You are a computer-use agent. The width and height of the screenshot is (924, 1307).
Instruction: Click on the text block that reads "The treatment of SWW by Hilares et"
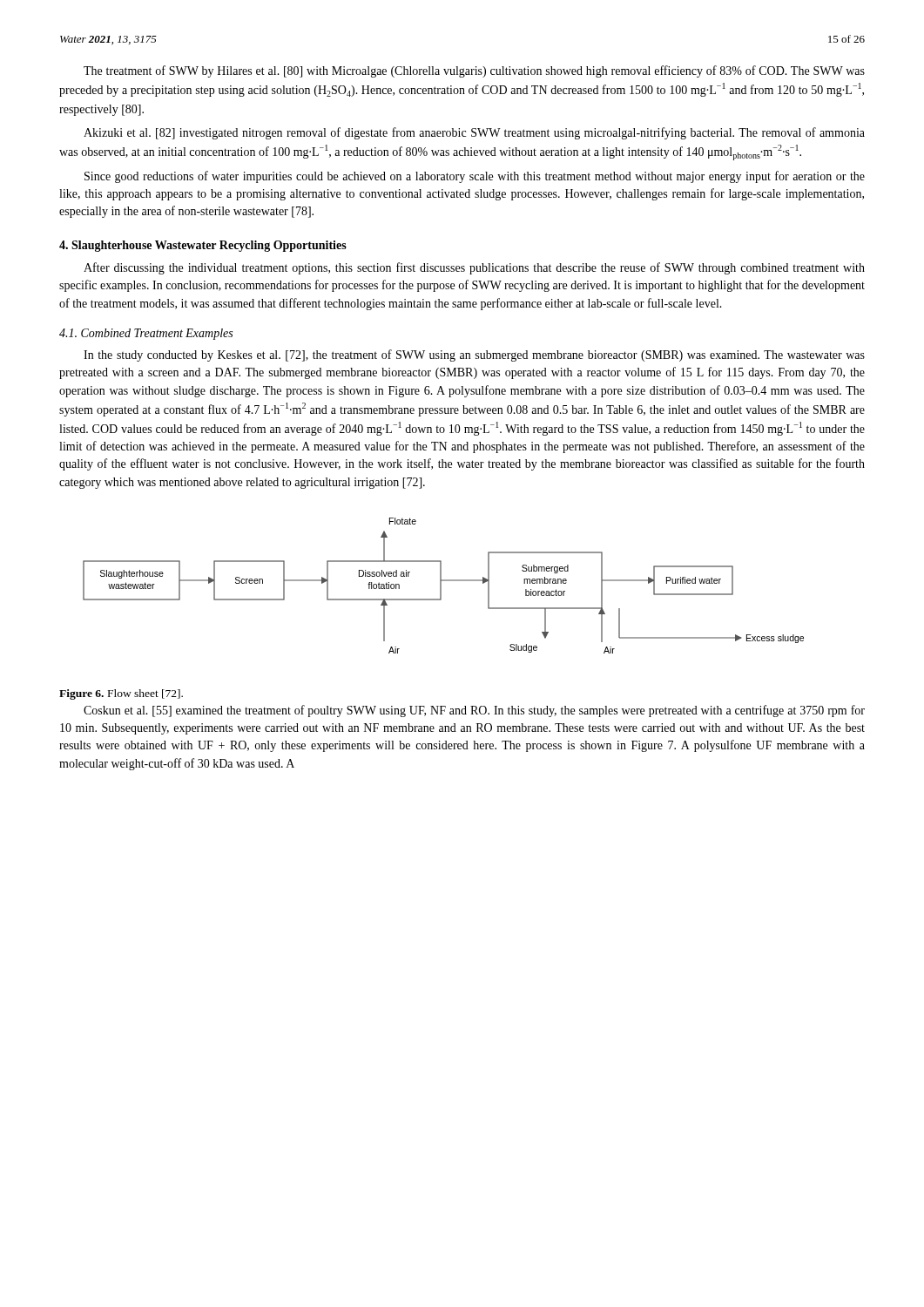coord(462,91)
